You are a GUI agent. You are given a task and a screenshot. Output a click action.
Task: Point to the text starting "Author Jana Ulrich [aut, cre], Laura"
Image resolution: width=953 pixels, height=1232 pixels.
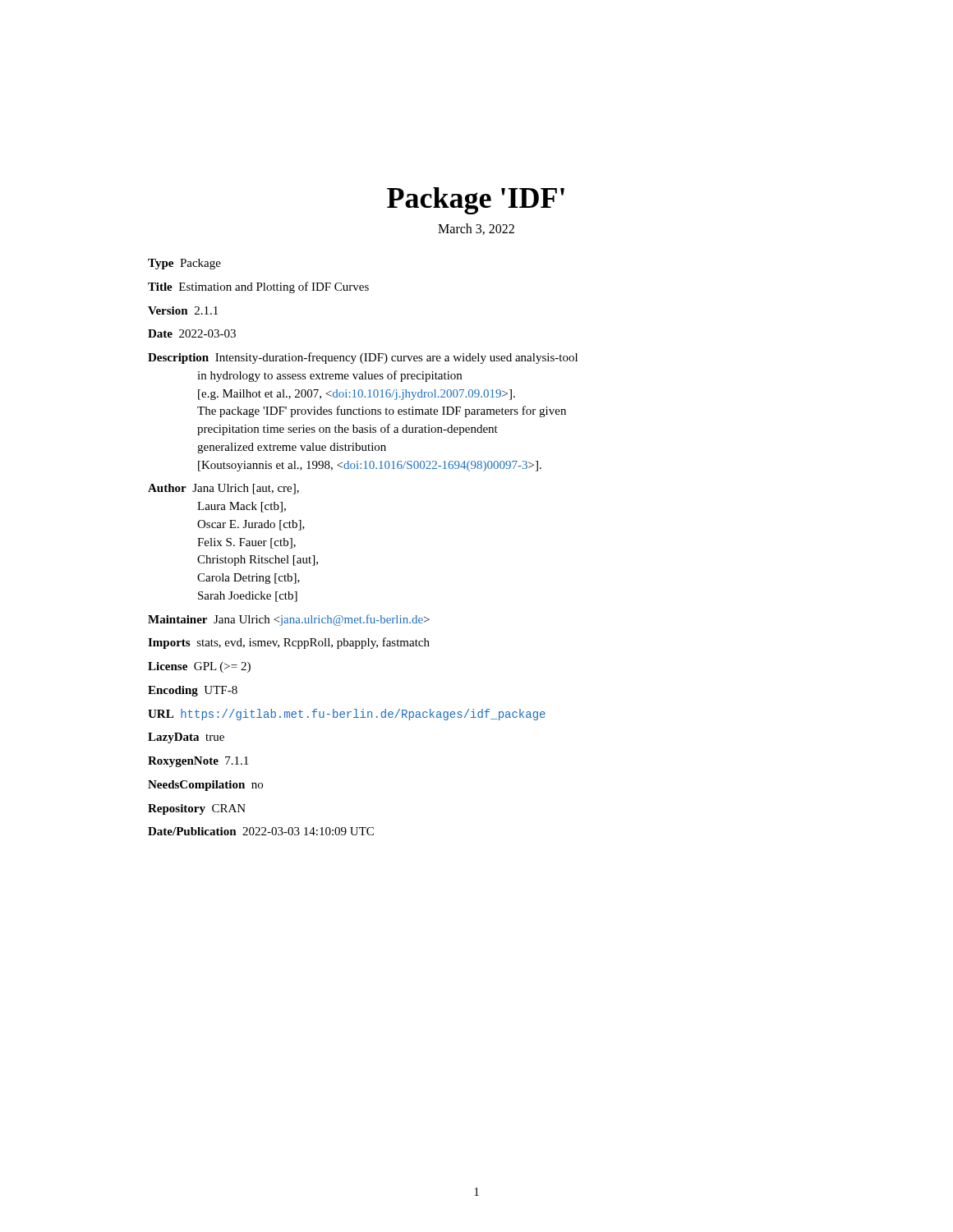[x=223, y=489]
